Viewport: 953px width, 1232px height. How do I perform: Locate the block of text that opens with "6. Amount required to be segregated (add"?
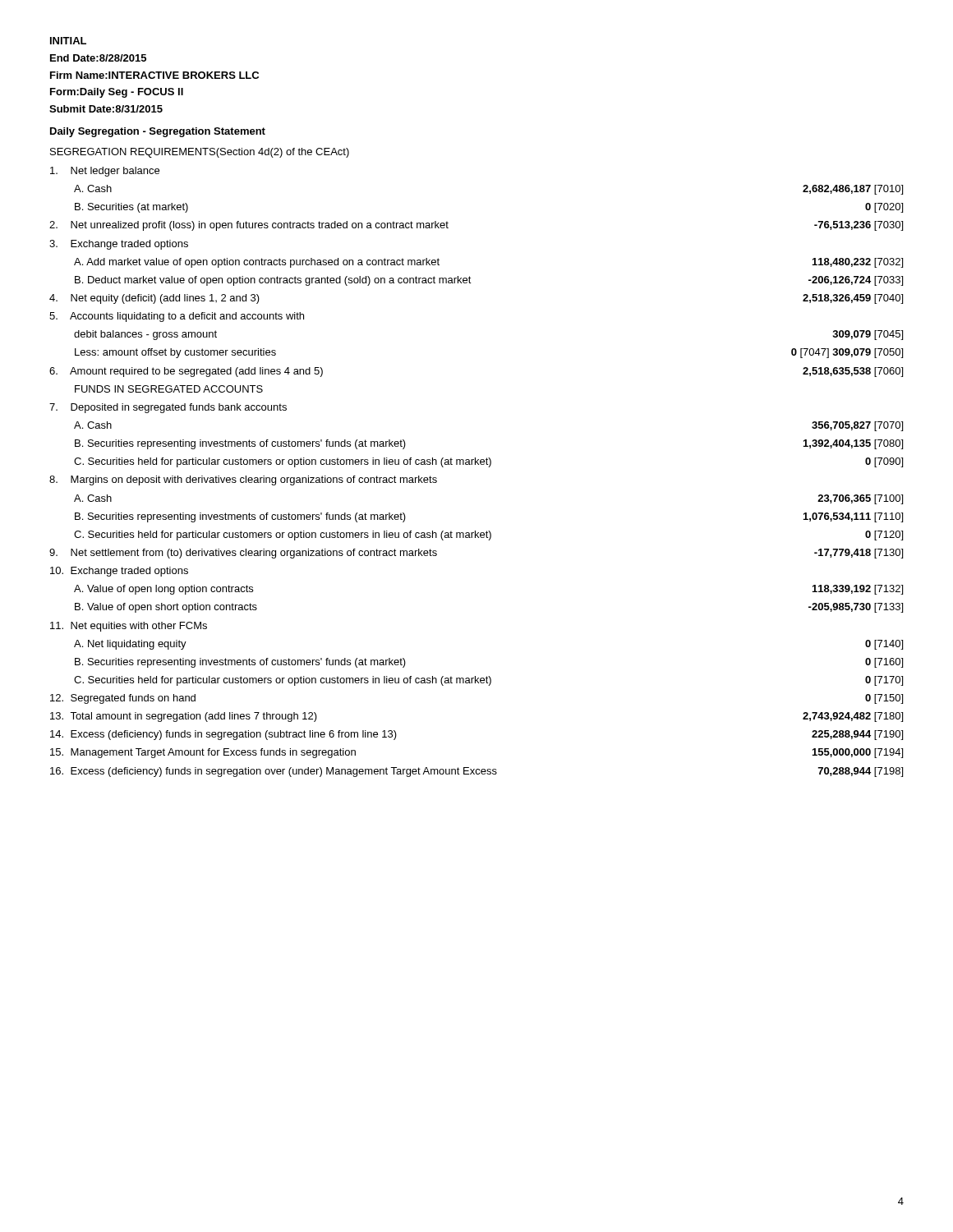point(197,372)
